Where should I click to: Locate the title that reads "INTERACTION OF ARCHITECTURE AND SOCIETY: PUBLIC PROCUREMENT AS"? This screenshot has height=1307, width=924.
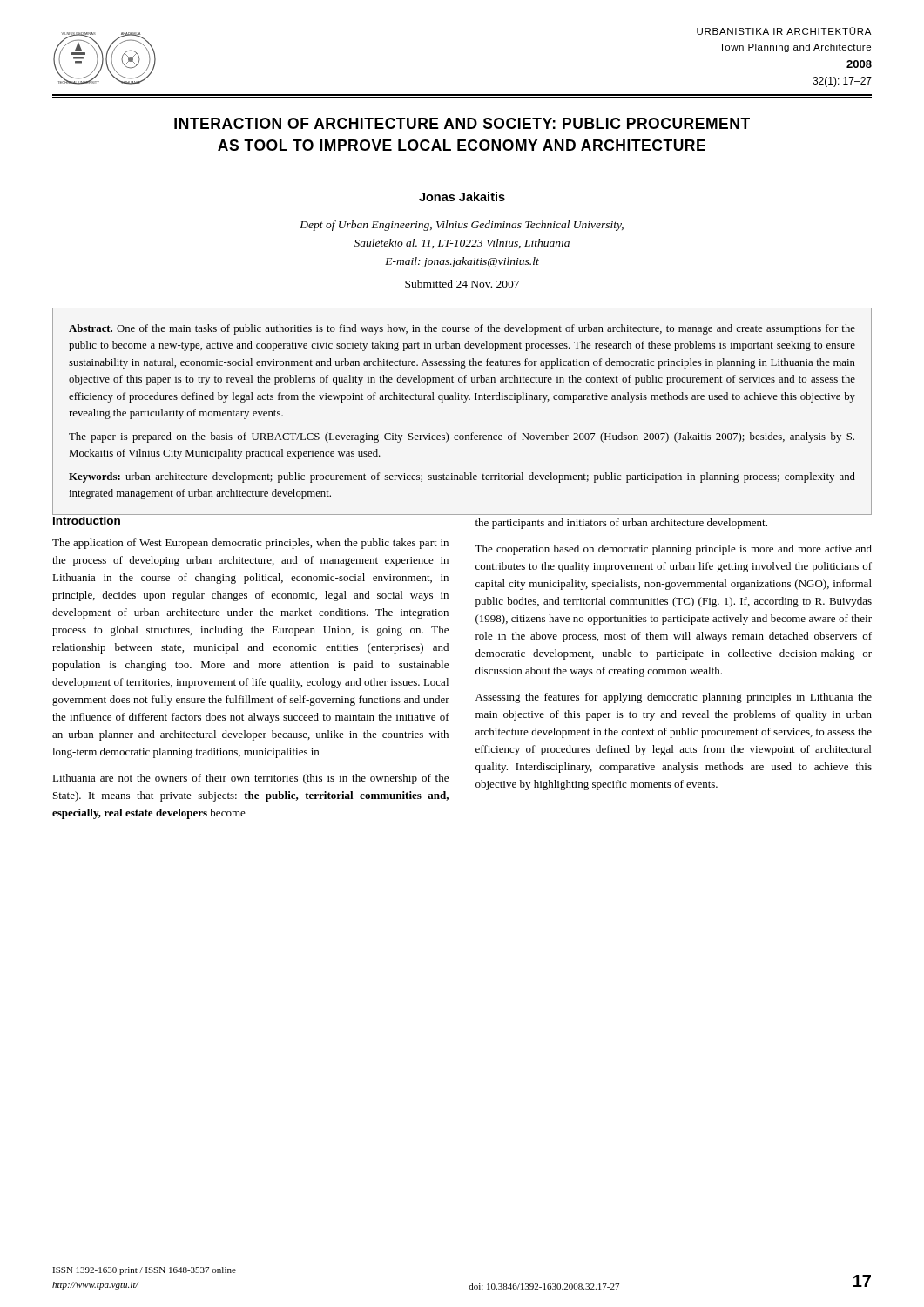[x=462, y=134]
